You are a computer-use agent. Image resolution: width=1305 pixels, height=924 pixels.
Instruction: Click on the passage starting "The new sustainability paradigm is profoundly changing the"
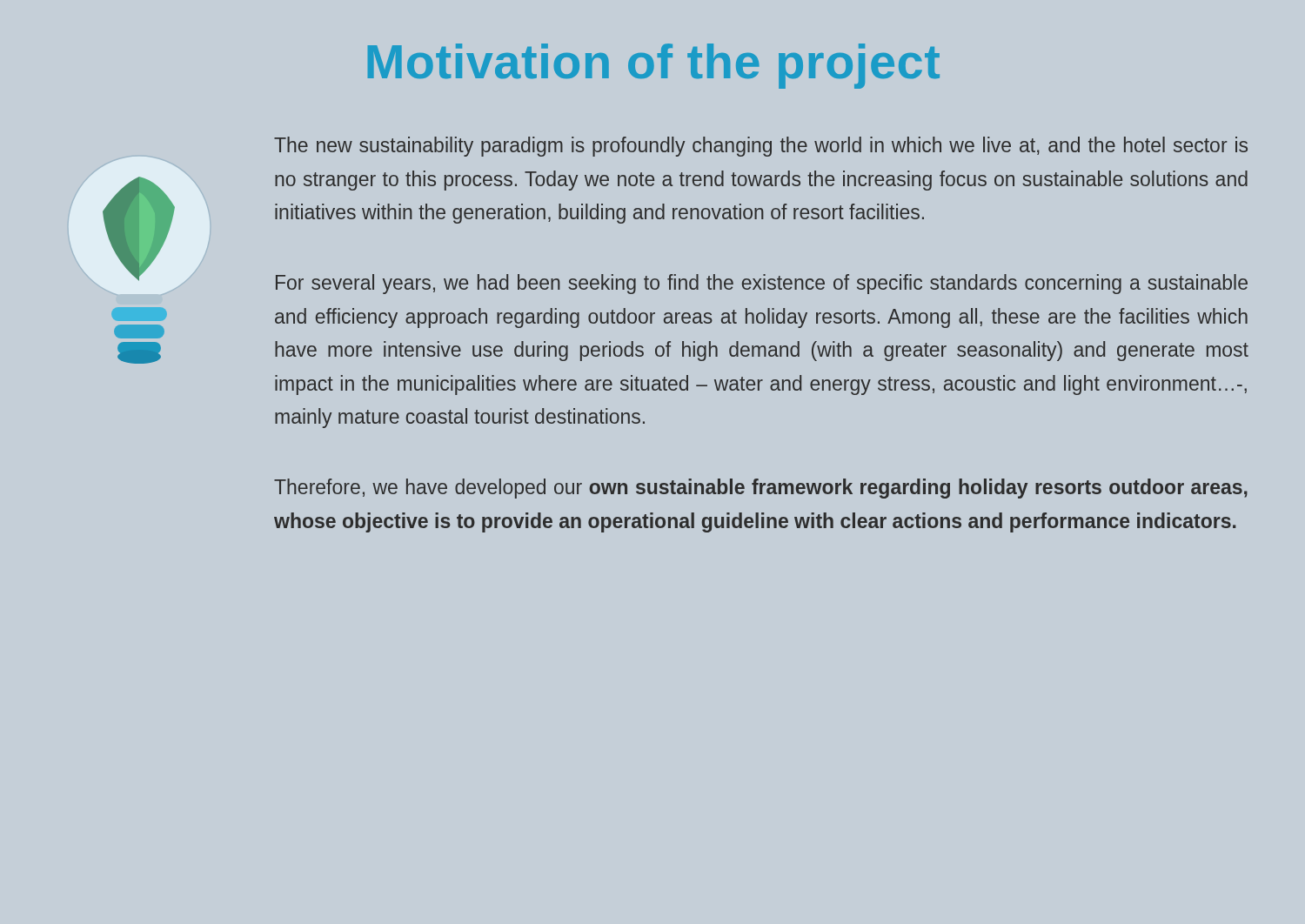pos(761,179)
